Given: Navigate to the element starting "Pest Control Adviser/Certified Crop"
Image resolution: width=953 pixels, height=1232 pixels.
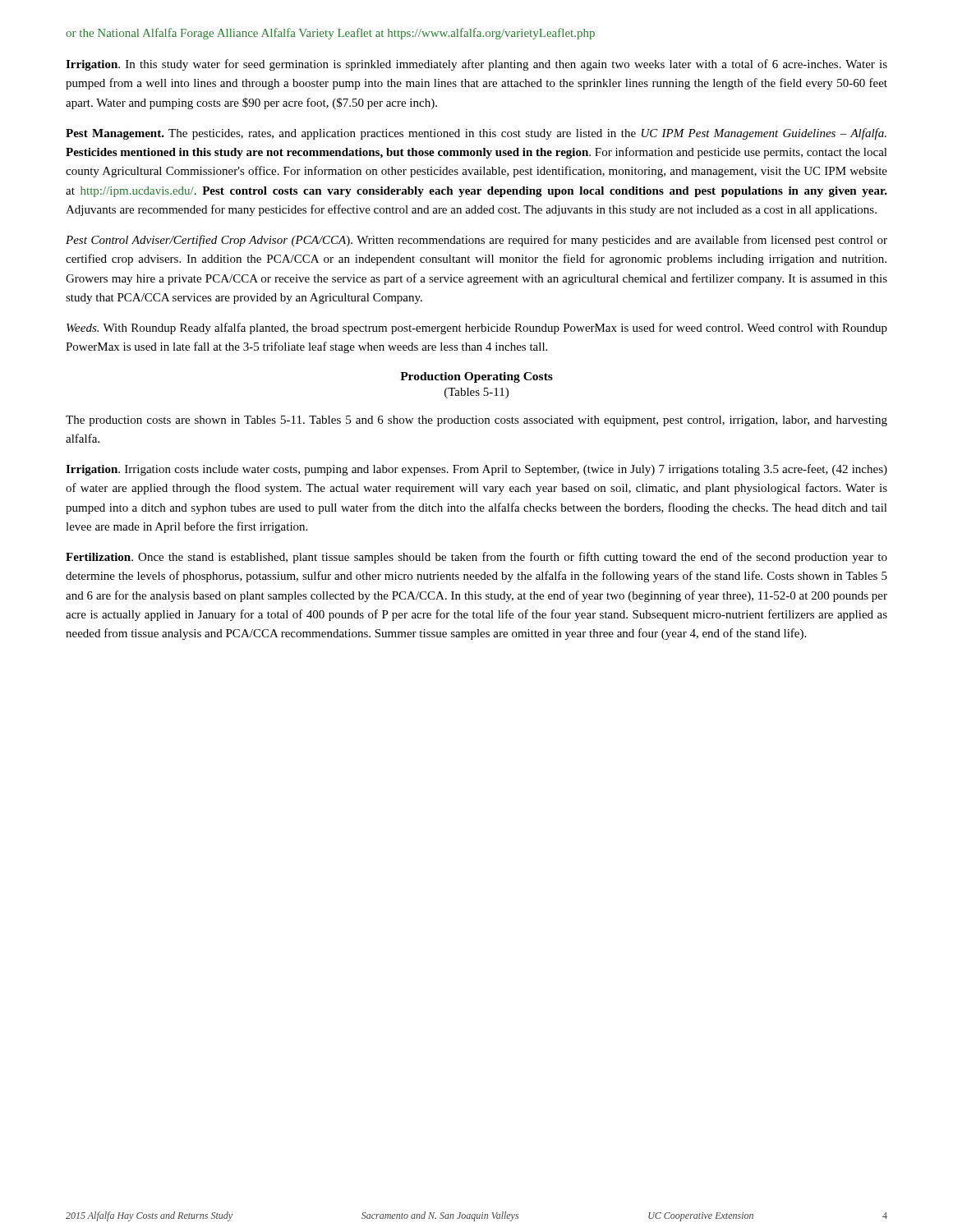Looking at the screenshot, I should coord(476,269).
